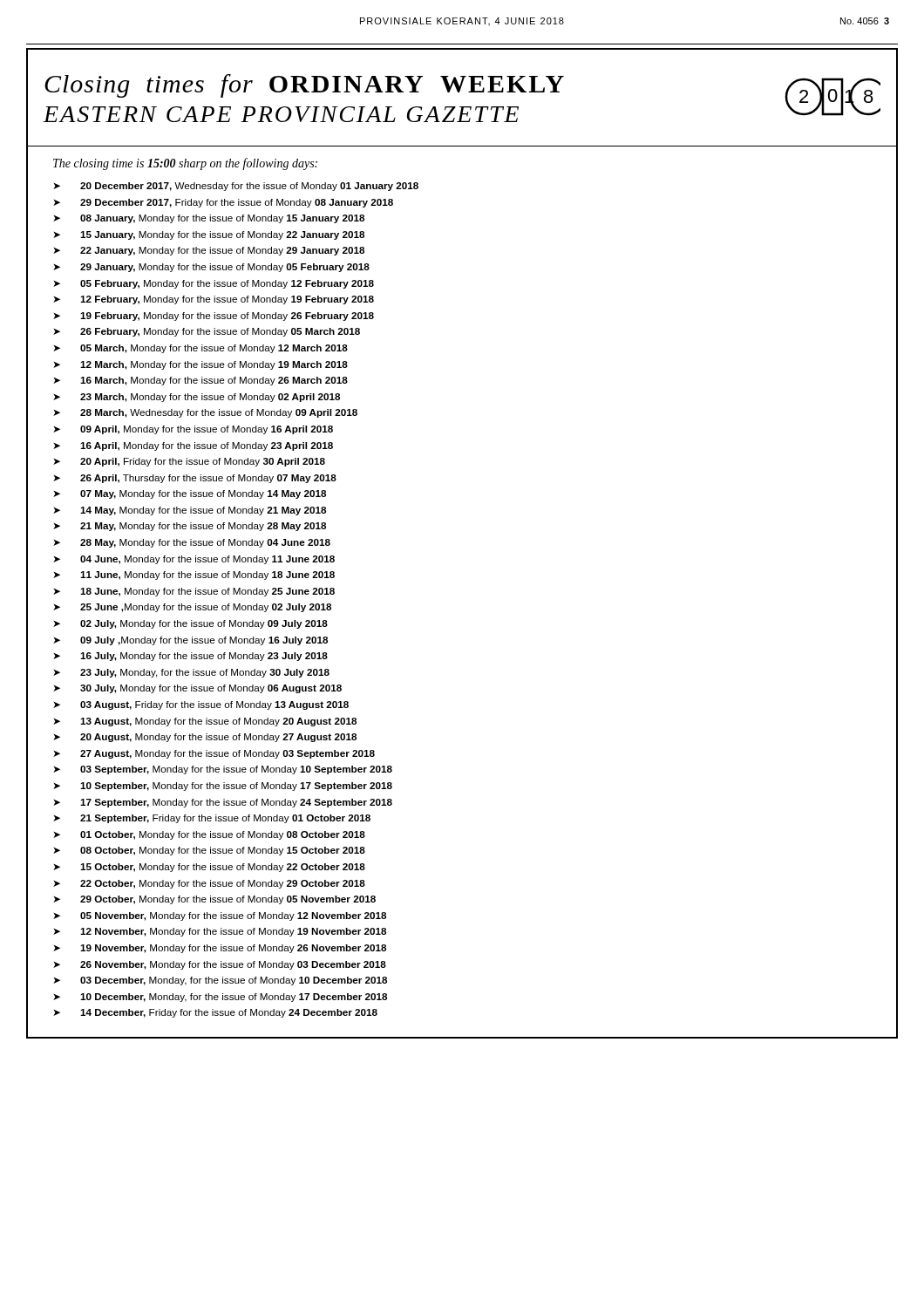The width and height of the screenshot is (924, 1308).
Task: Find the element starting "➤20 December 2017, Wednesday for the issue"
Action: click(x=236, y=187)
